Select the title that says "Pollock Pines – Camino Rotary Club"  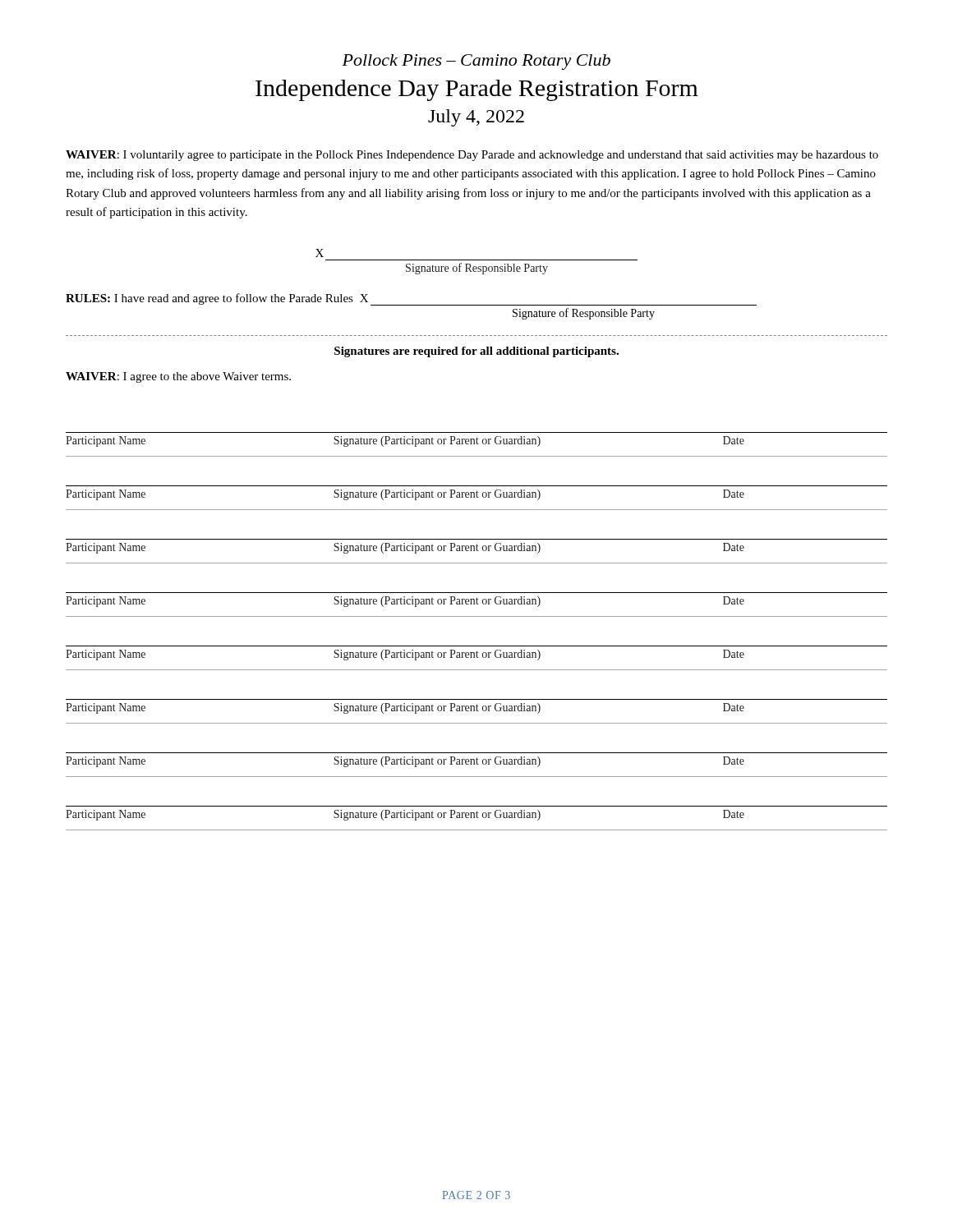point(476,88)
